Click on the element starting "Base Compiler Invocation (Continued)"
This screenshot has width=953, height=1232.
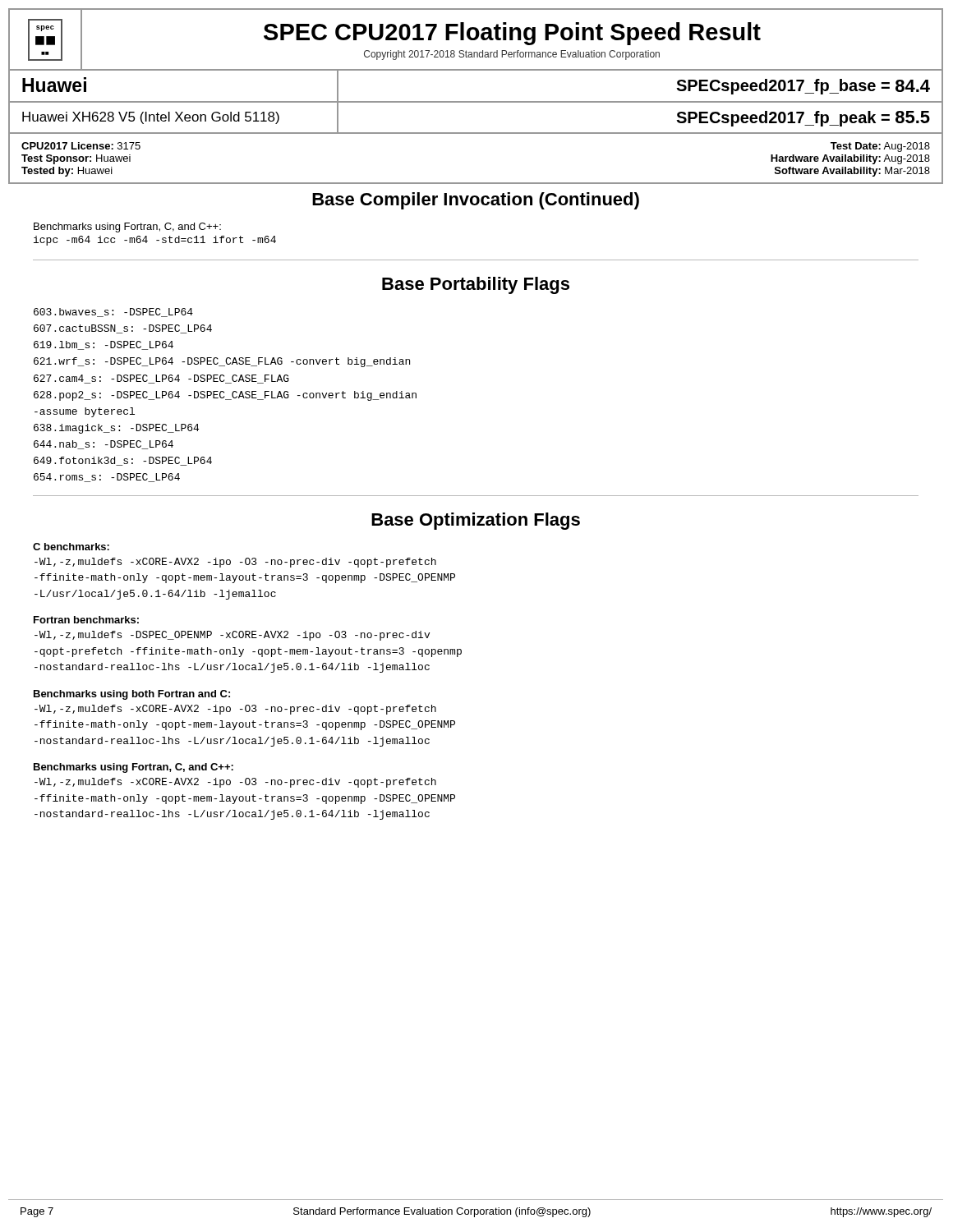[476, 199]
